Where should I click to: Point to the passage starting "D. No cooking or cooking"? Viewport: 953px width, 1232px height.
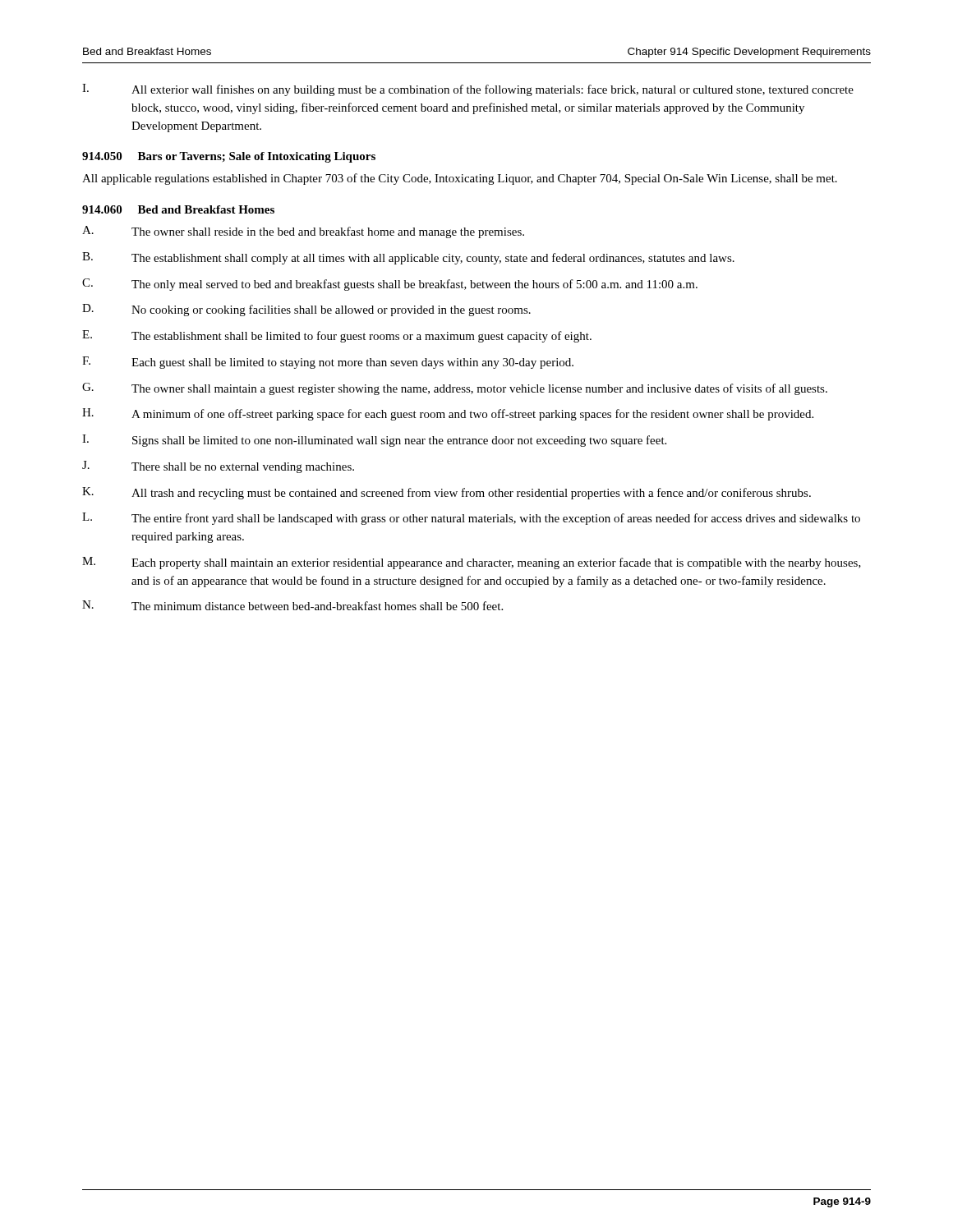(476, 311)
